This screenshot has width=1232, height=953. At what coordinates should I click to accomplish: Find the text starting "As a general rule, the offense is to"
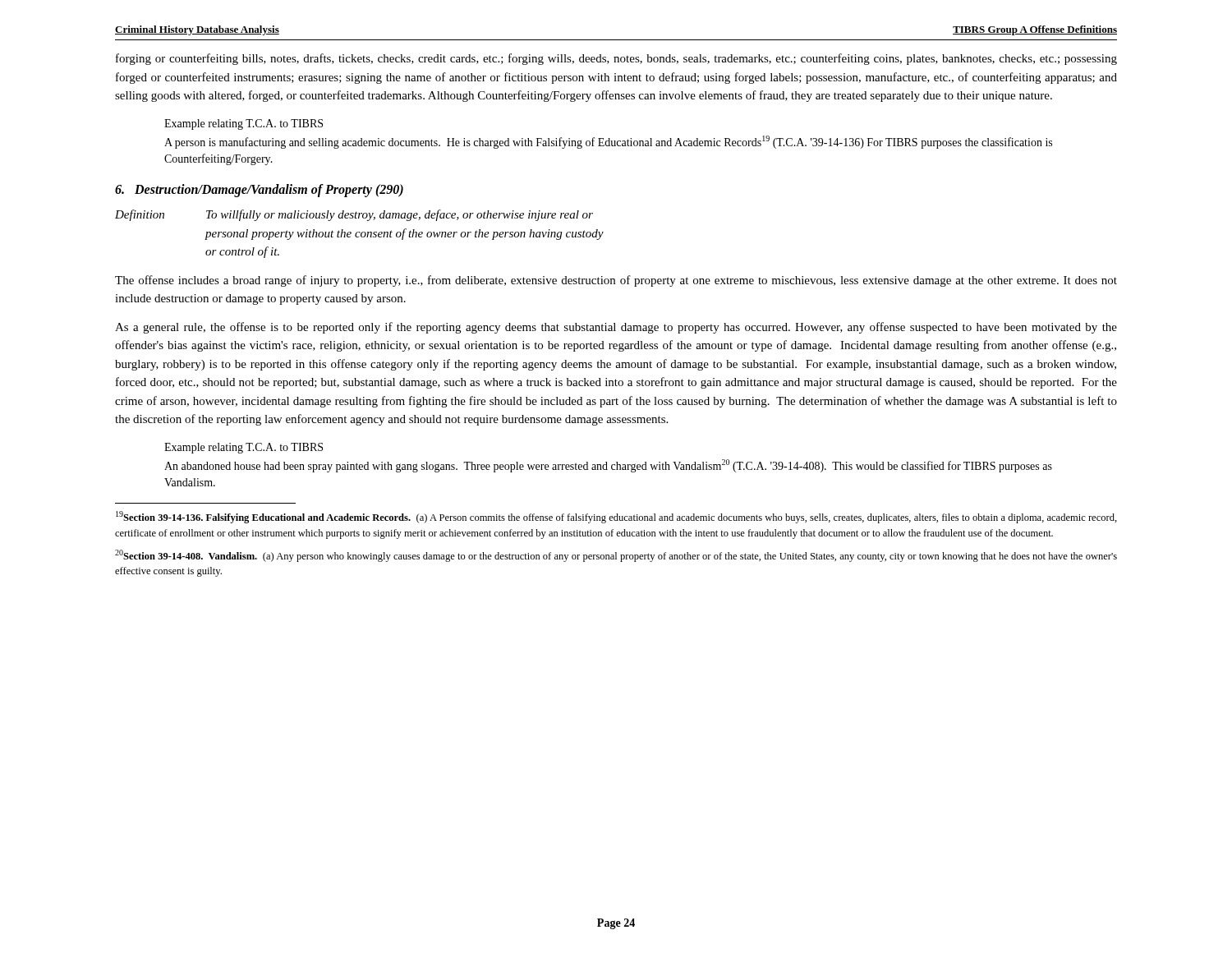tap(616, 373)
